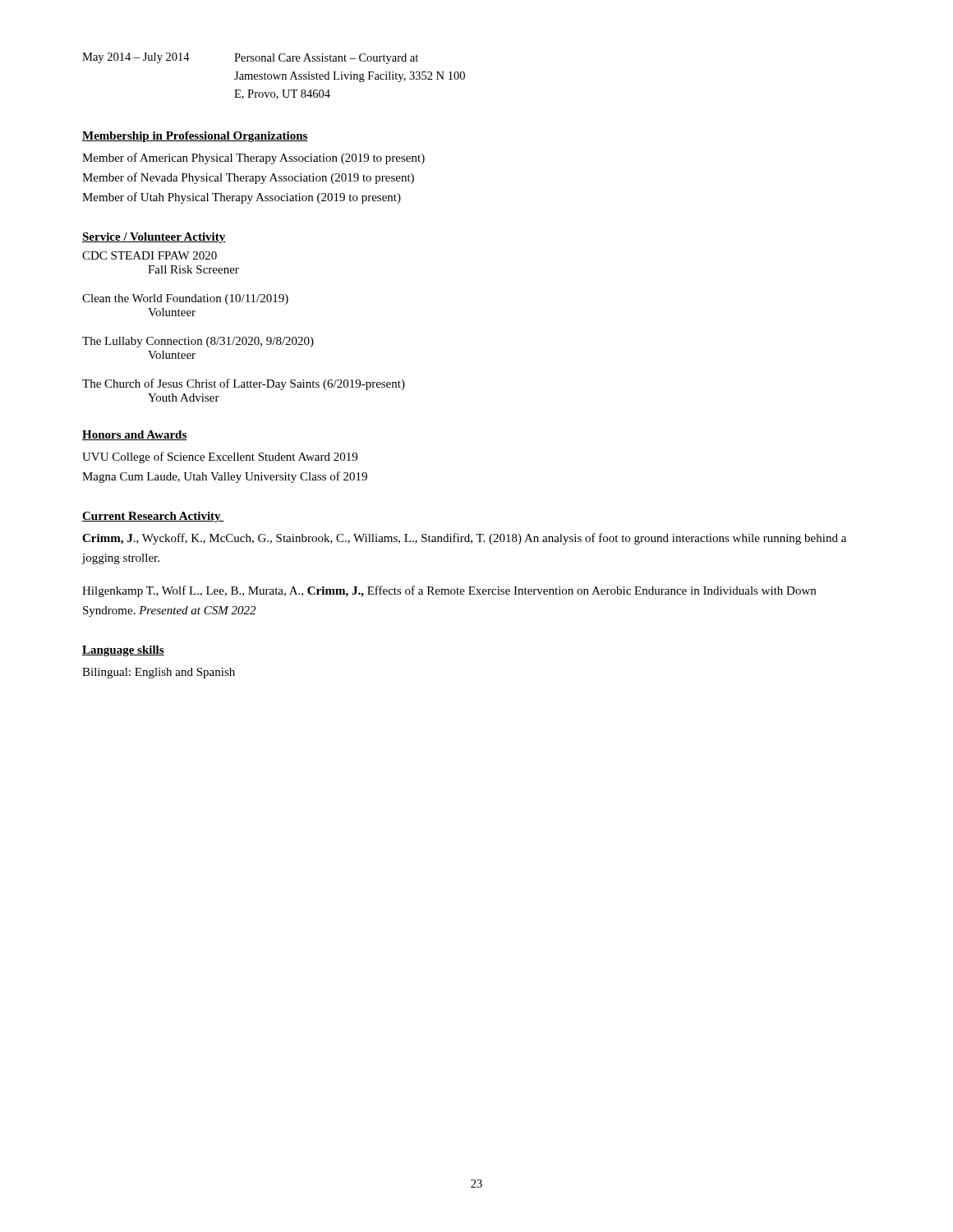Select the passage starting "Clean the World Foundation"
The height and width of the screenshot is (1232, 953).
point(185,299)
